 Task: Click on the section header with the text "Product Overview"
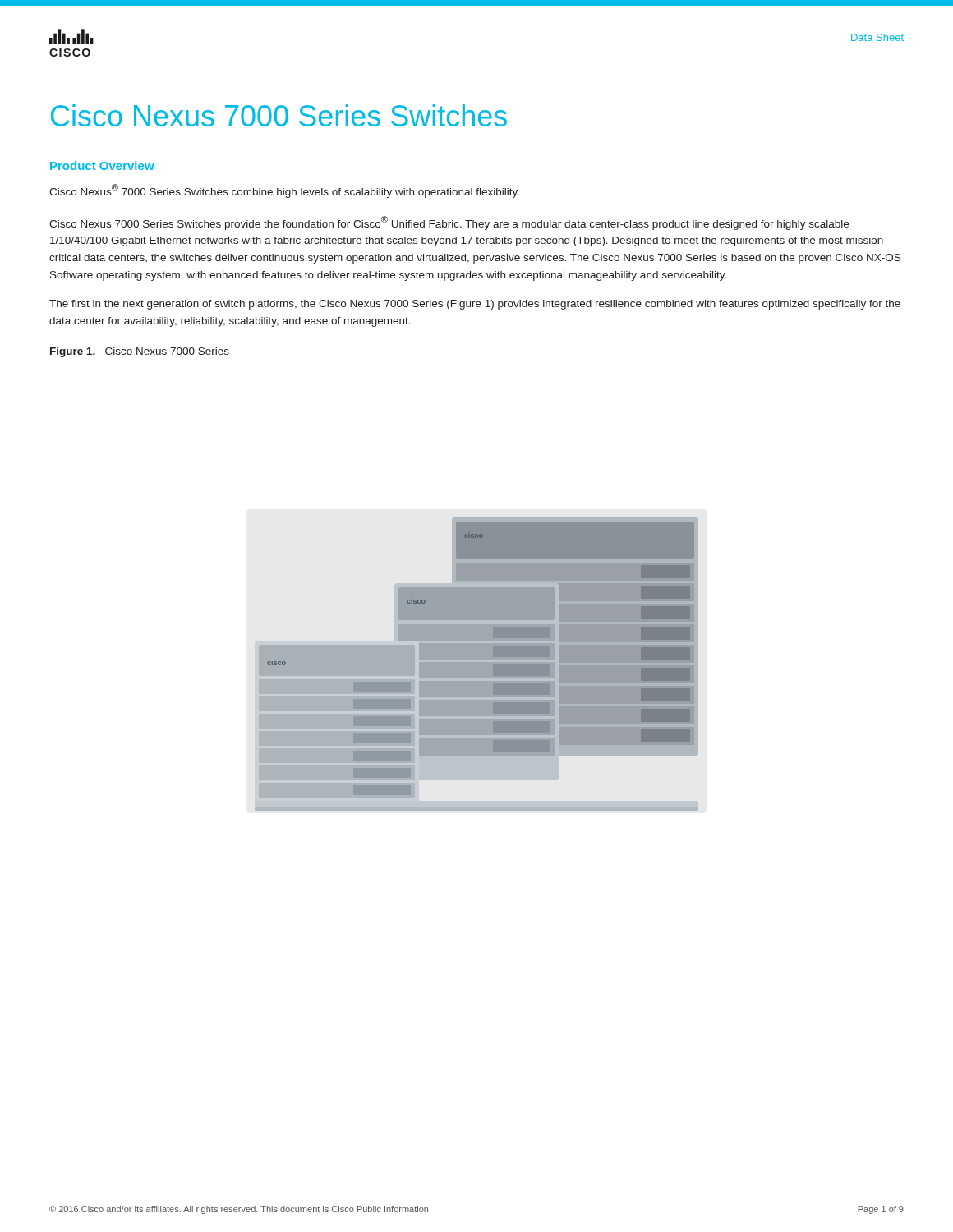(102, 165)
